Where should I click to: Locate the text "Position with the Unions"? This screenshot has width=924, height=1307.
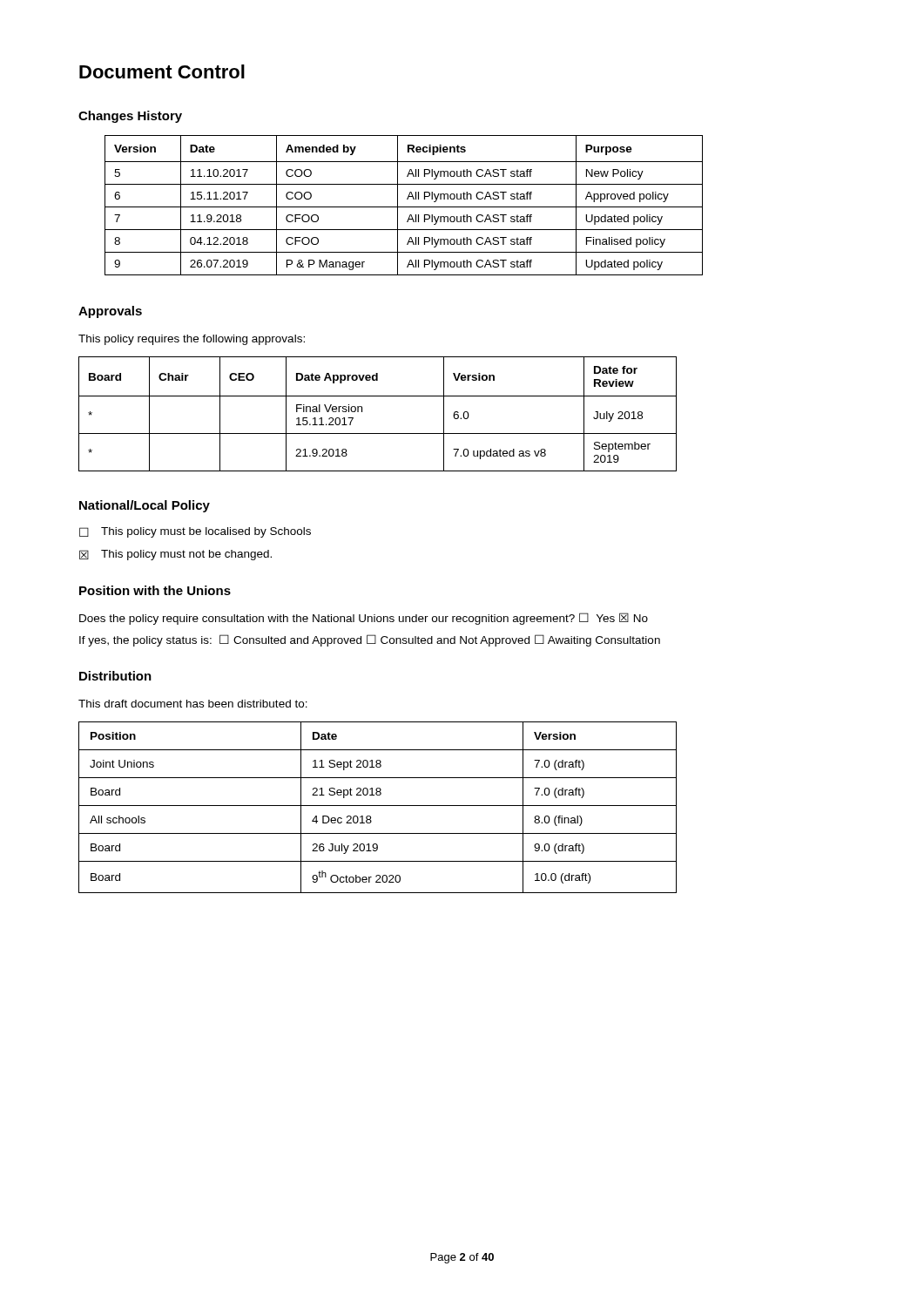click(155, 590)
